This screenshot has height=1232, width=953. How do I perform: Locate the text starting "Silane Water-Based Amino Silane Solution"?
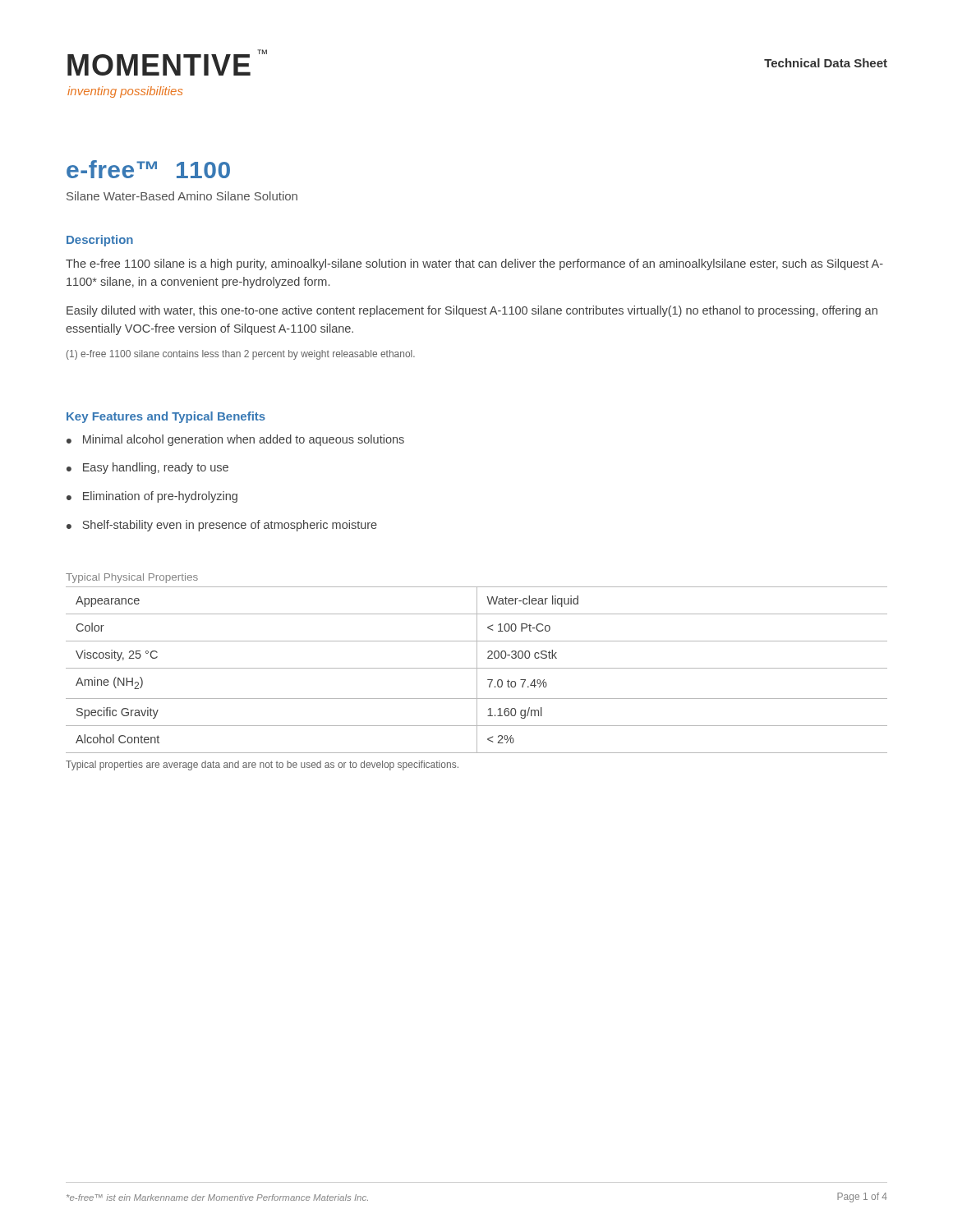pos(182,196)
